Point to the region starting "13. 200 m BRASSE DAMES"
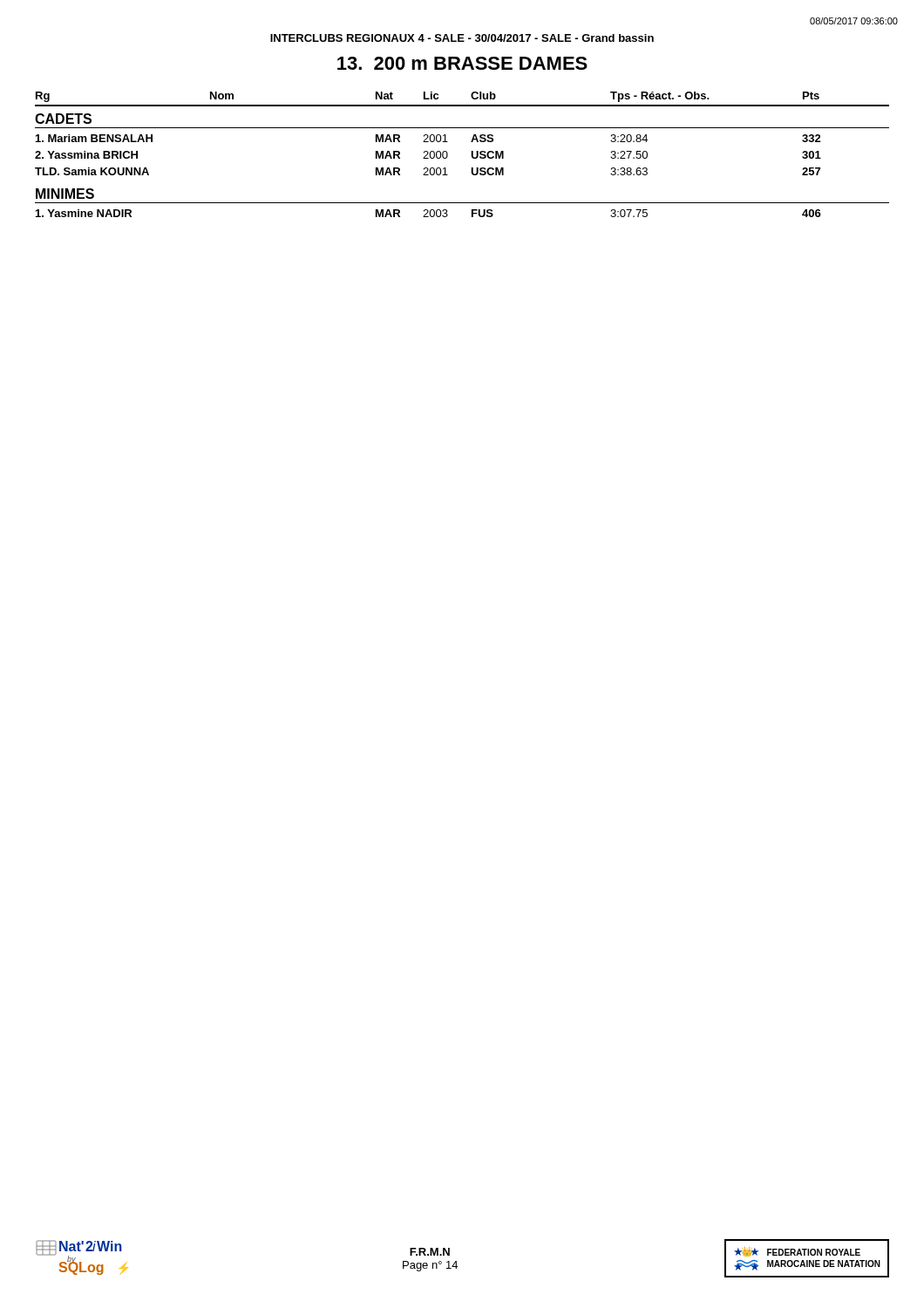The width and height of the screenshot is (924, 1308). pos(462,63)
